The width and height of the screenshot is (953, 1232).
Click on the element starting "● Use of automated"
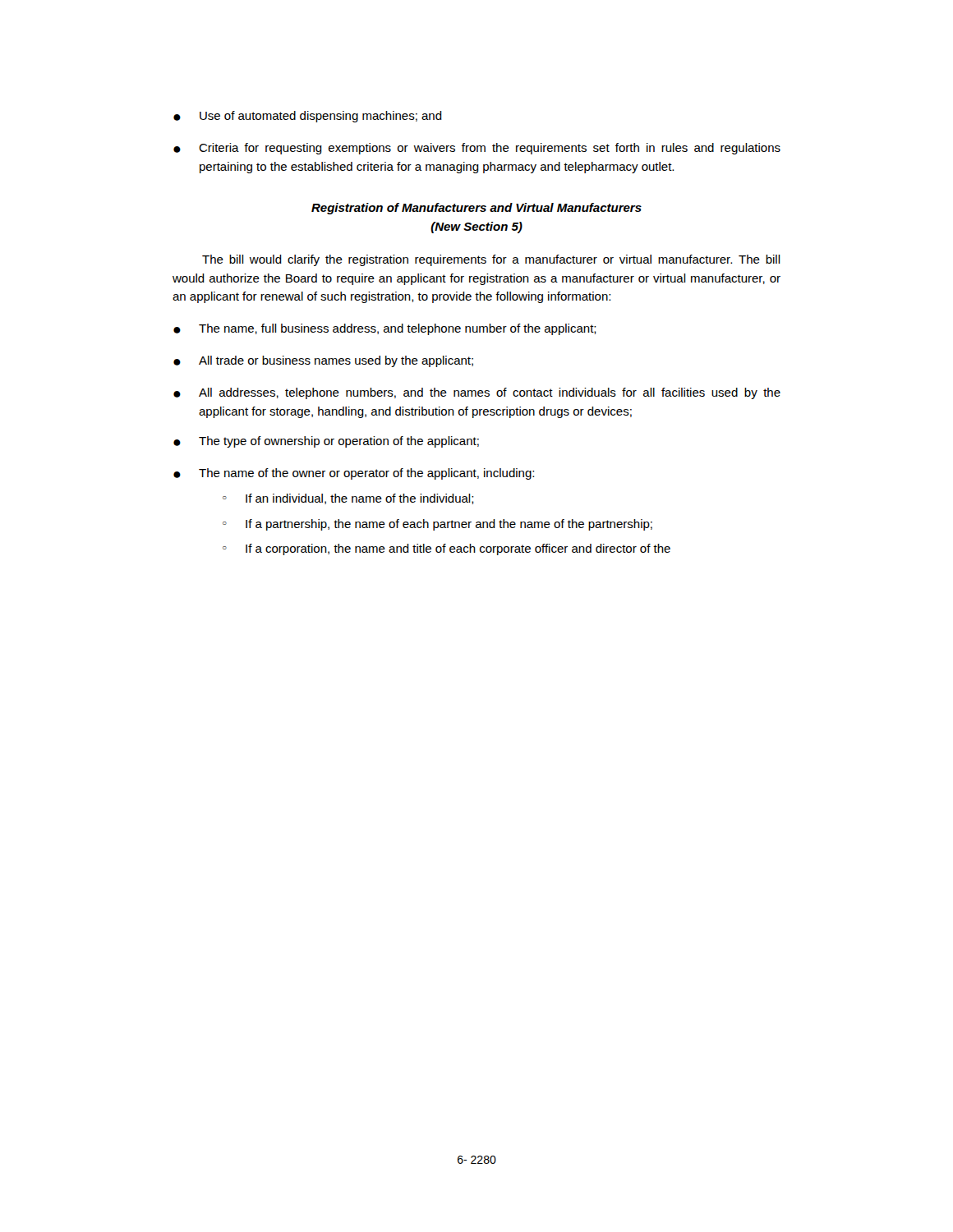[x=307, y=117]
